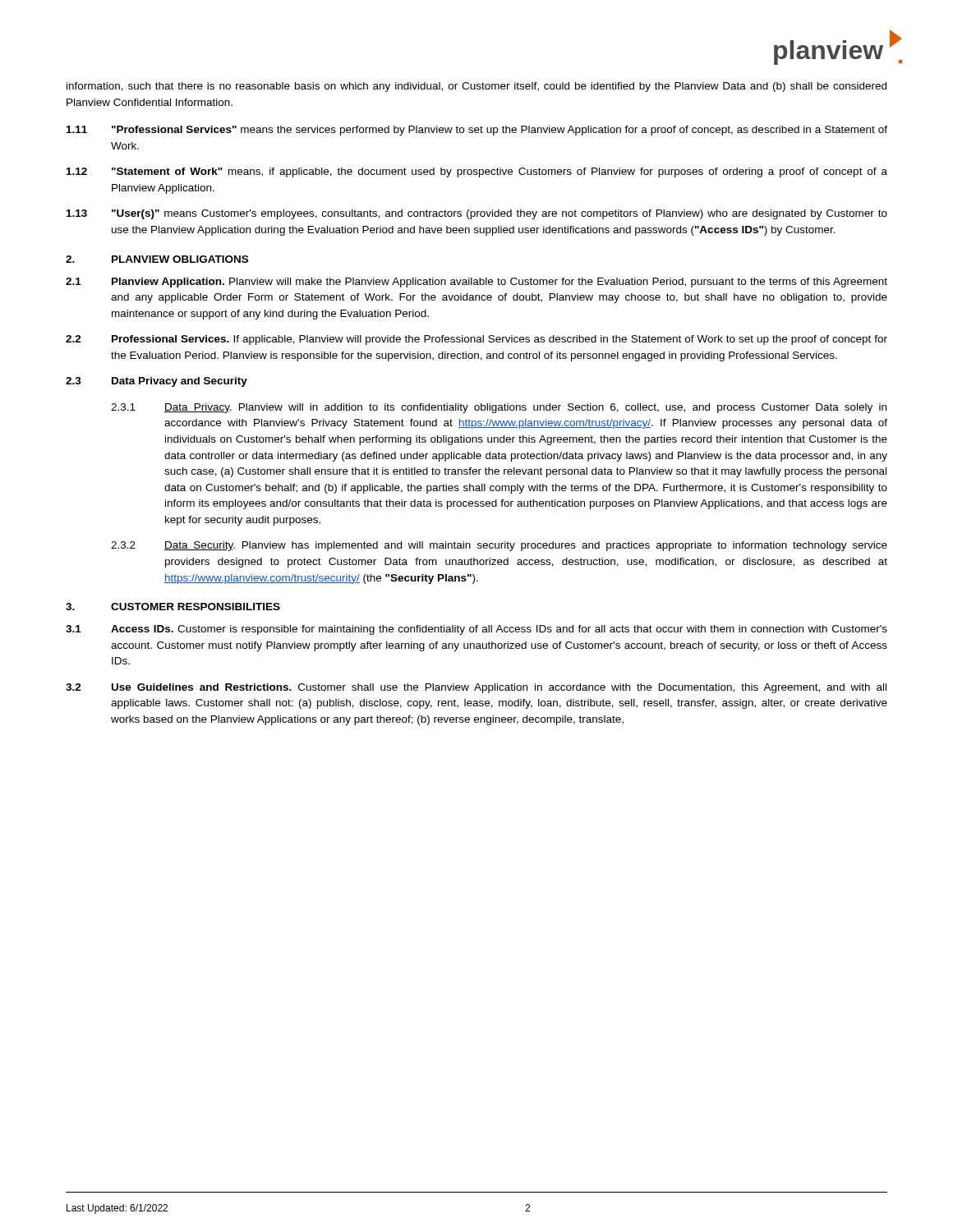Point to the passage starting "2 Use Guidelines and"
The image size is (953, 1232).
[x=476, y=703]
